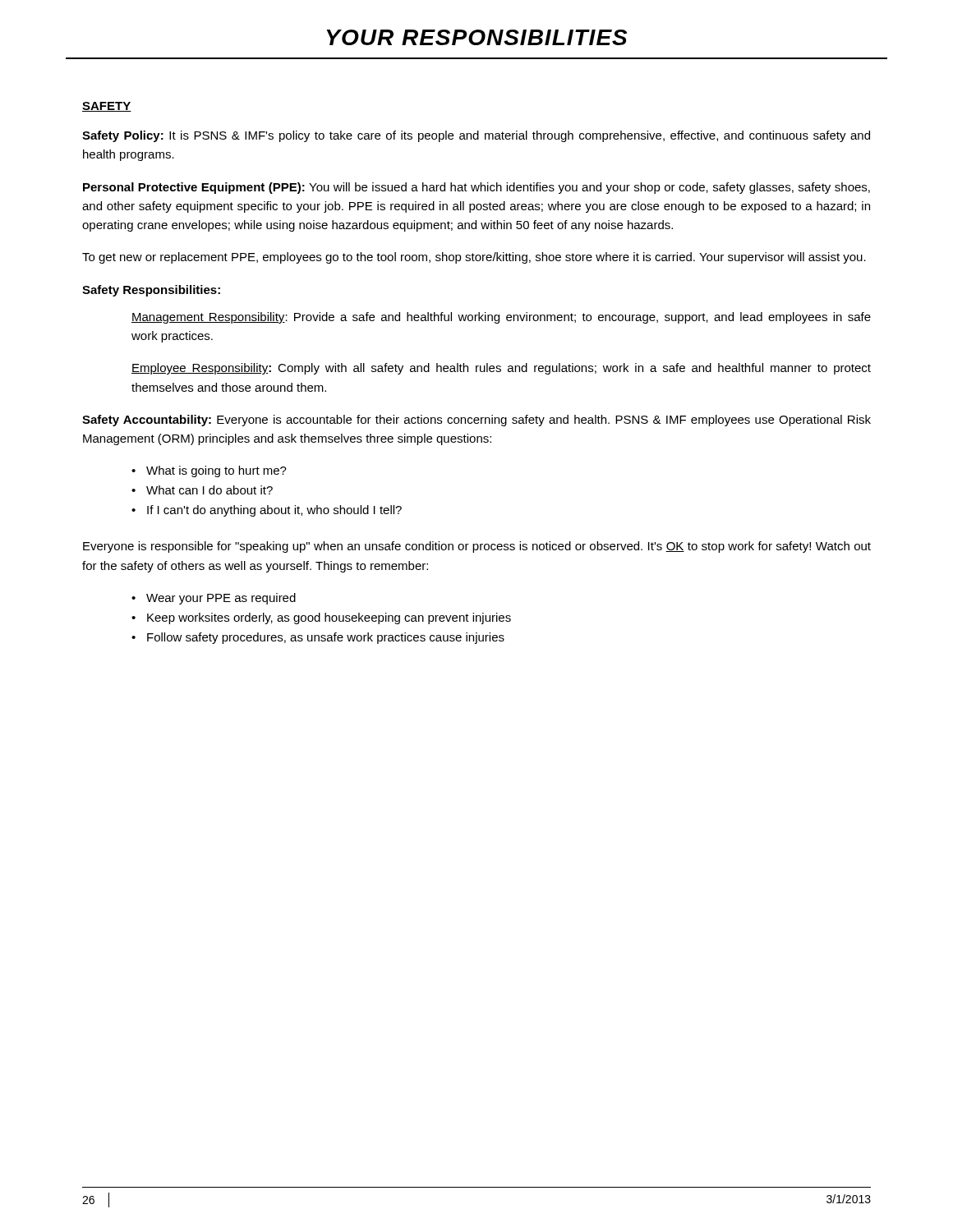The width and height of the screenshot is (953, 1232).
Task: Locate a section header
Action: (106, 106)
